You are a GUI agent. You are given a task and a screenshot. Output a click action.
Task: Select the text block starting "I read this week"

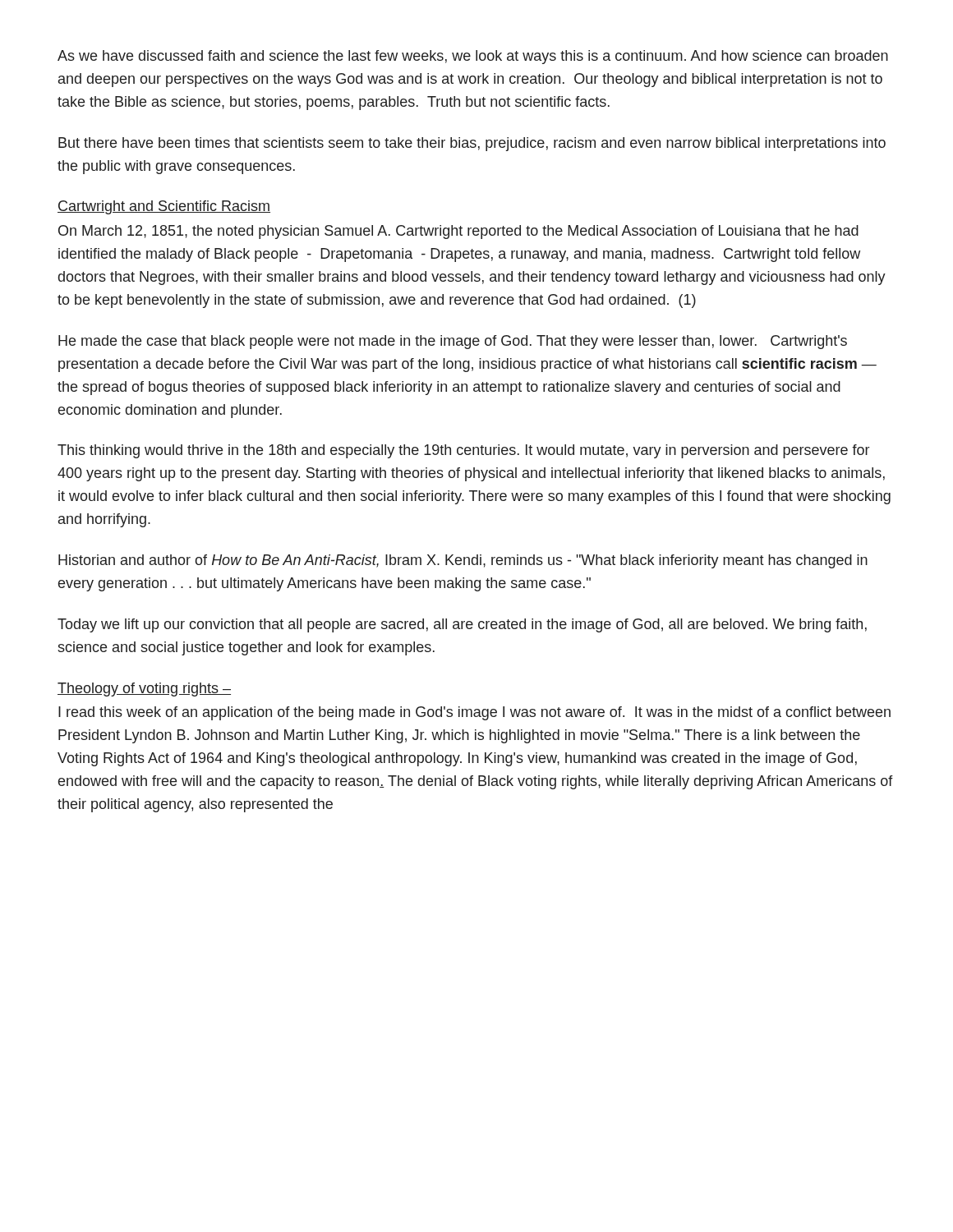pyautogui.click(x=475, y=758)
